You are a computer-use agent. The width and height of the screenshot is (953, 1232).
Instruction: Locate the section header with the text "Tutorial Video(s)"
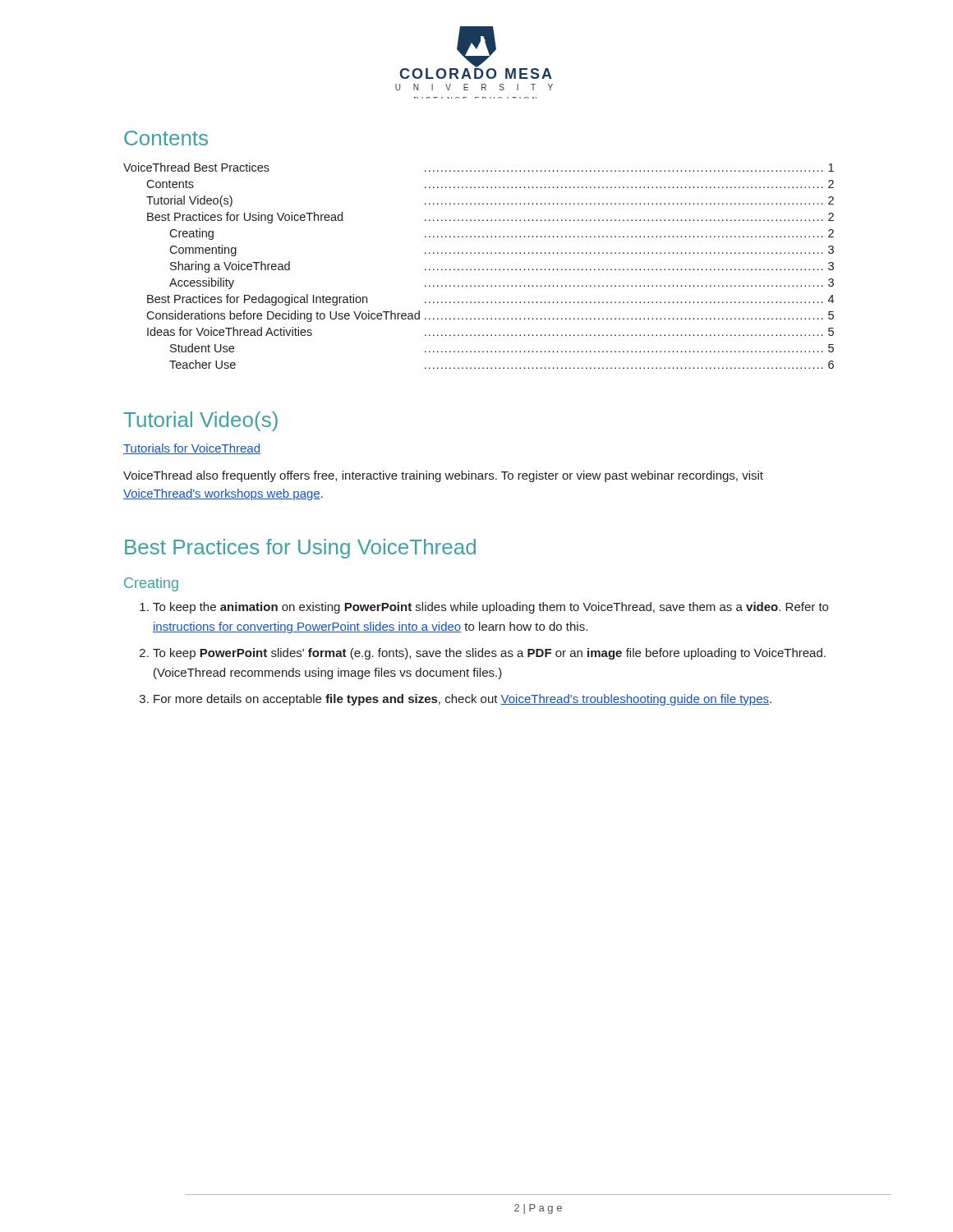(201, 420)
